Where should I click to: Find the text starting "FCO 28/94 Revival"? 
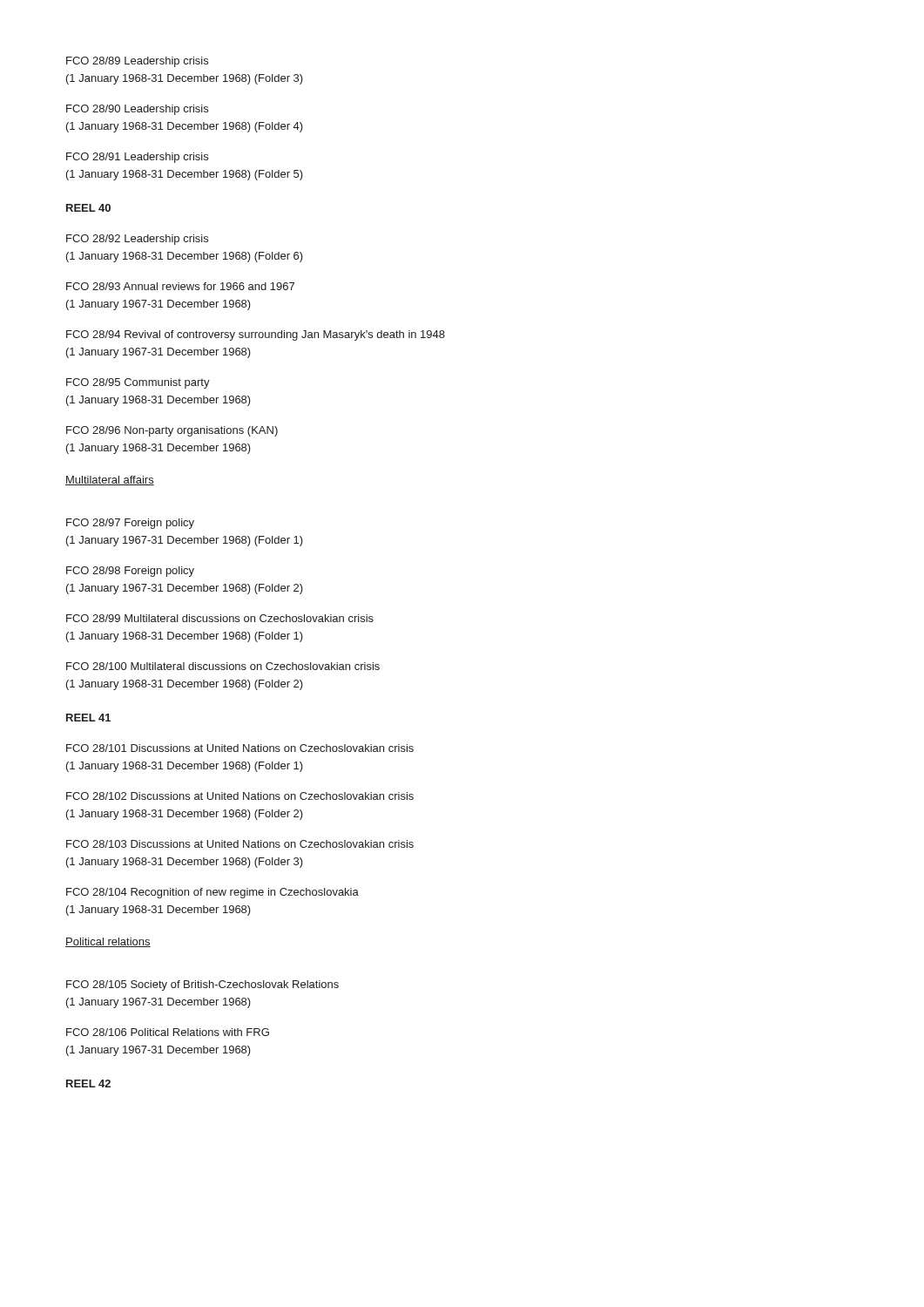coord(255,343)
